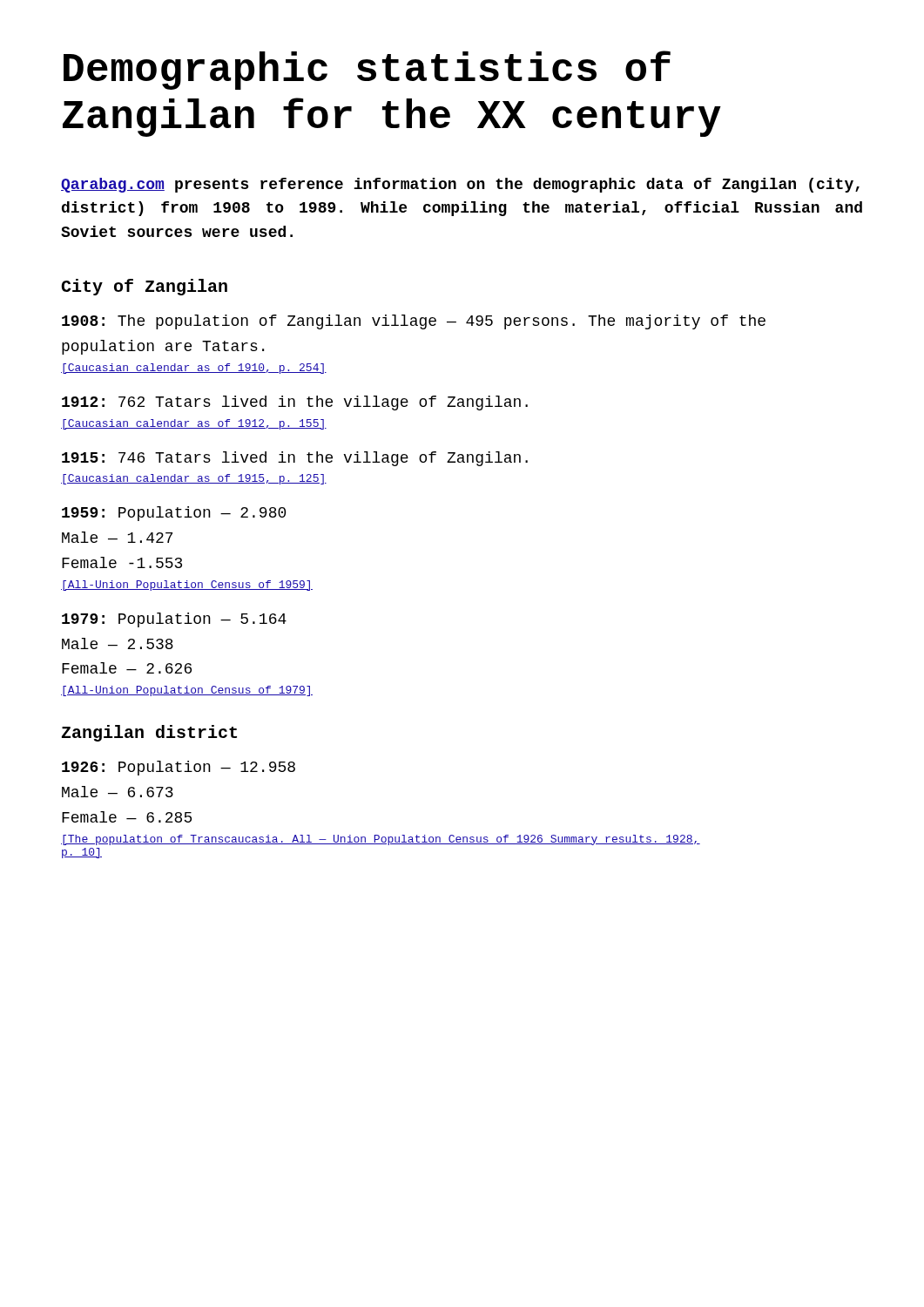Find the block on this page that starts "1979: Population — 5.164 Male — 2.538"

(x=174, y=644)
